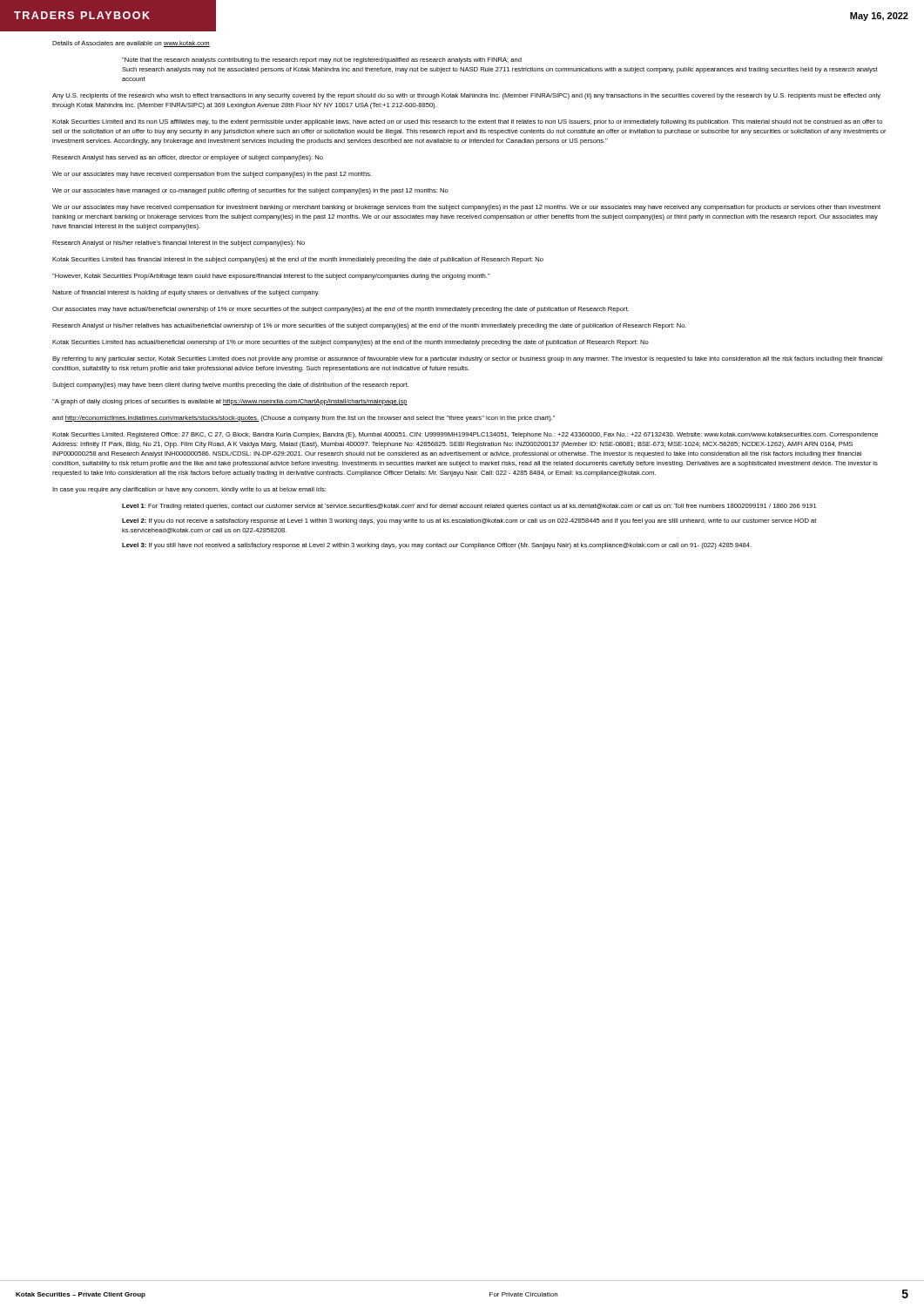Locate the text starting "We or our associates have managed or"
Image resolution: width=924 pixels, height=1307 pixels.
point(250,190)
